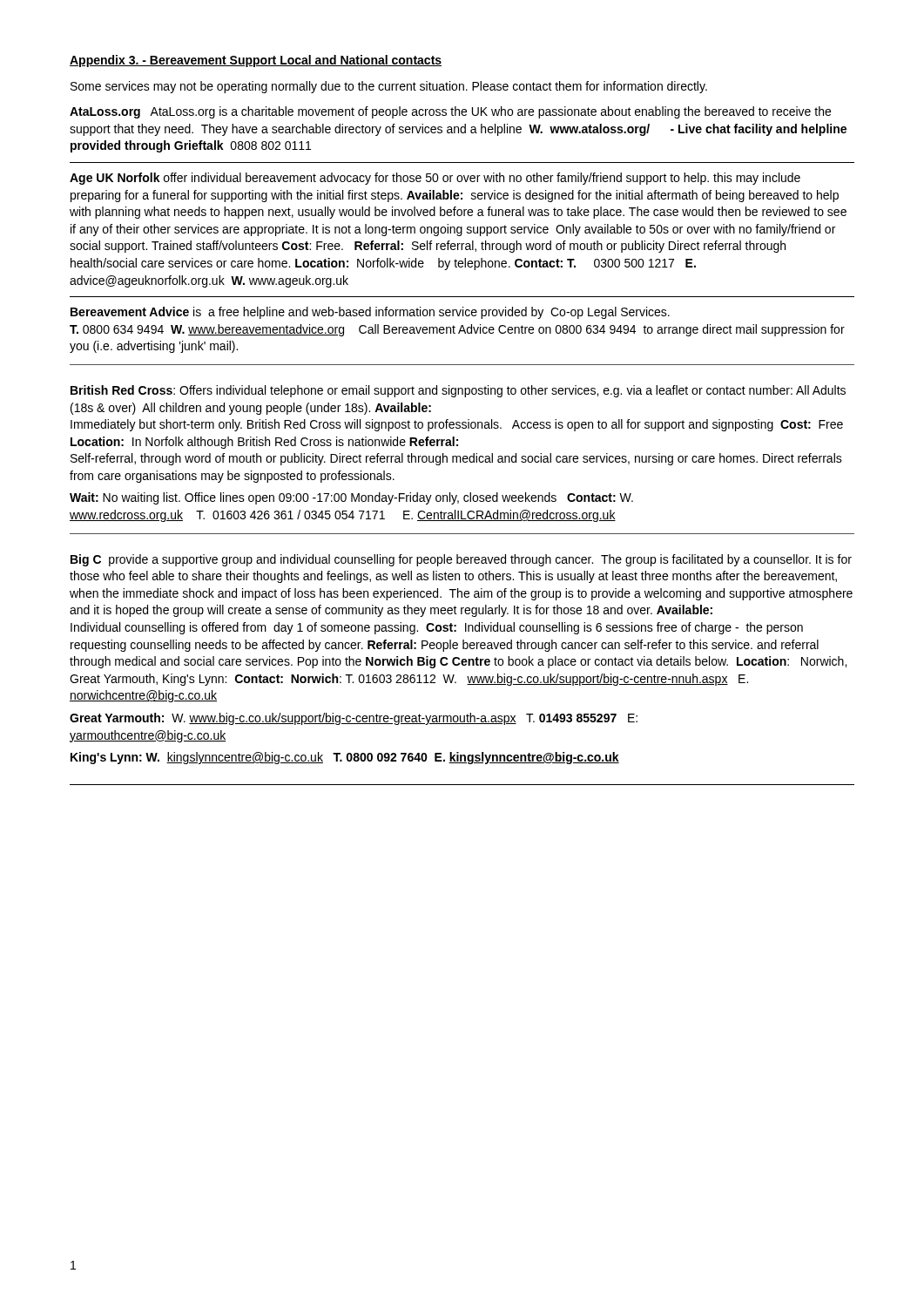The height and width of the screenshot is (1307, 924).
Task: Click on the block starting "Big C provide"
Action: (462, 628)
